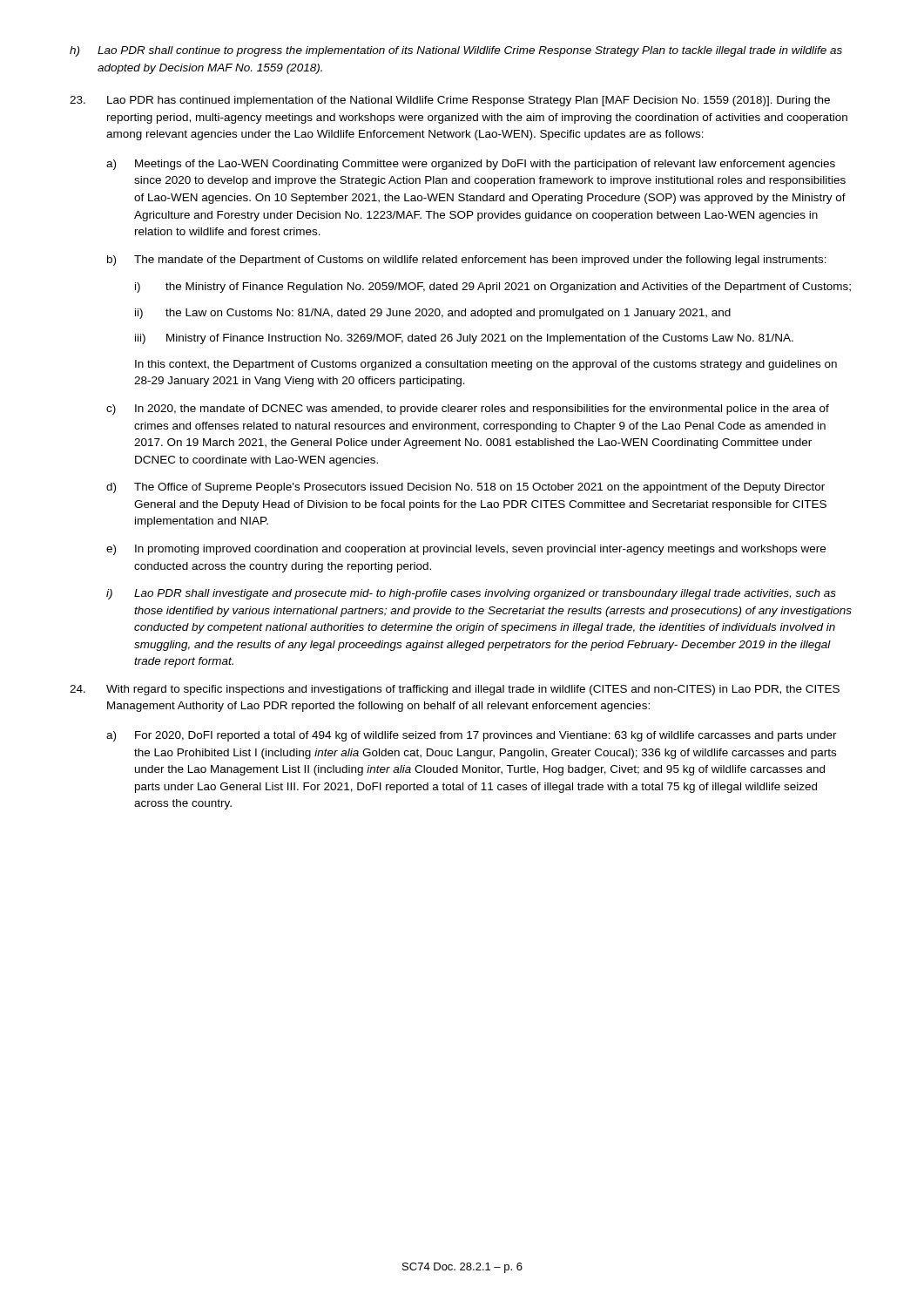Screen dimensions: 1307x924
Task: Navigate to the passage starting "e) In promoting"
Action: point(480,557)
